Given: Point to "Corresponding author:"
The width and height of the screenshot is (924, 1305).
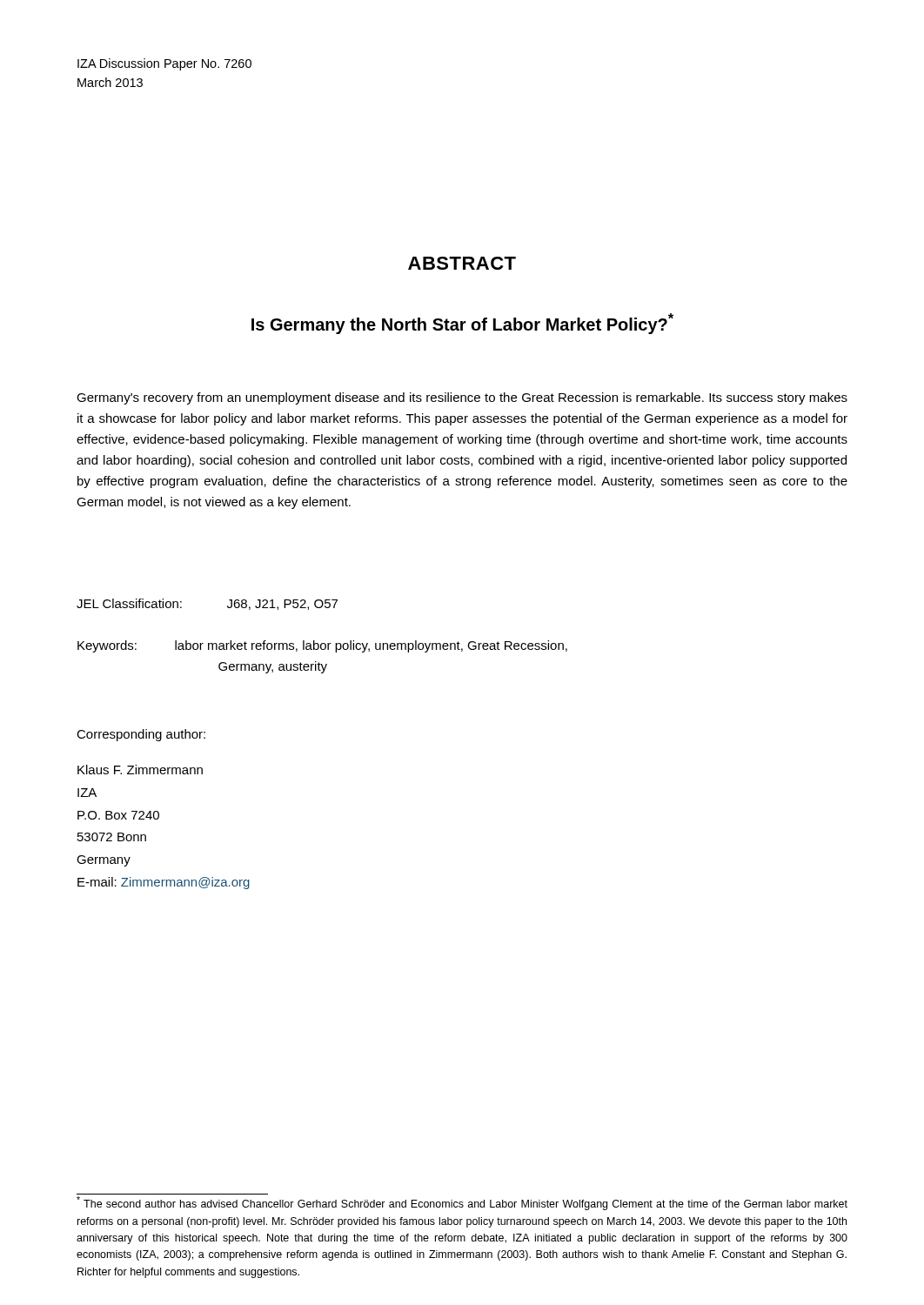Looking at the screenshot, I should [142, 734].
